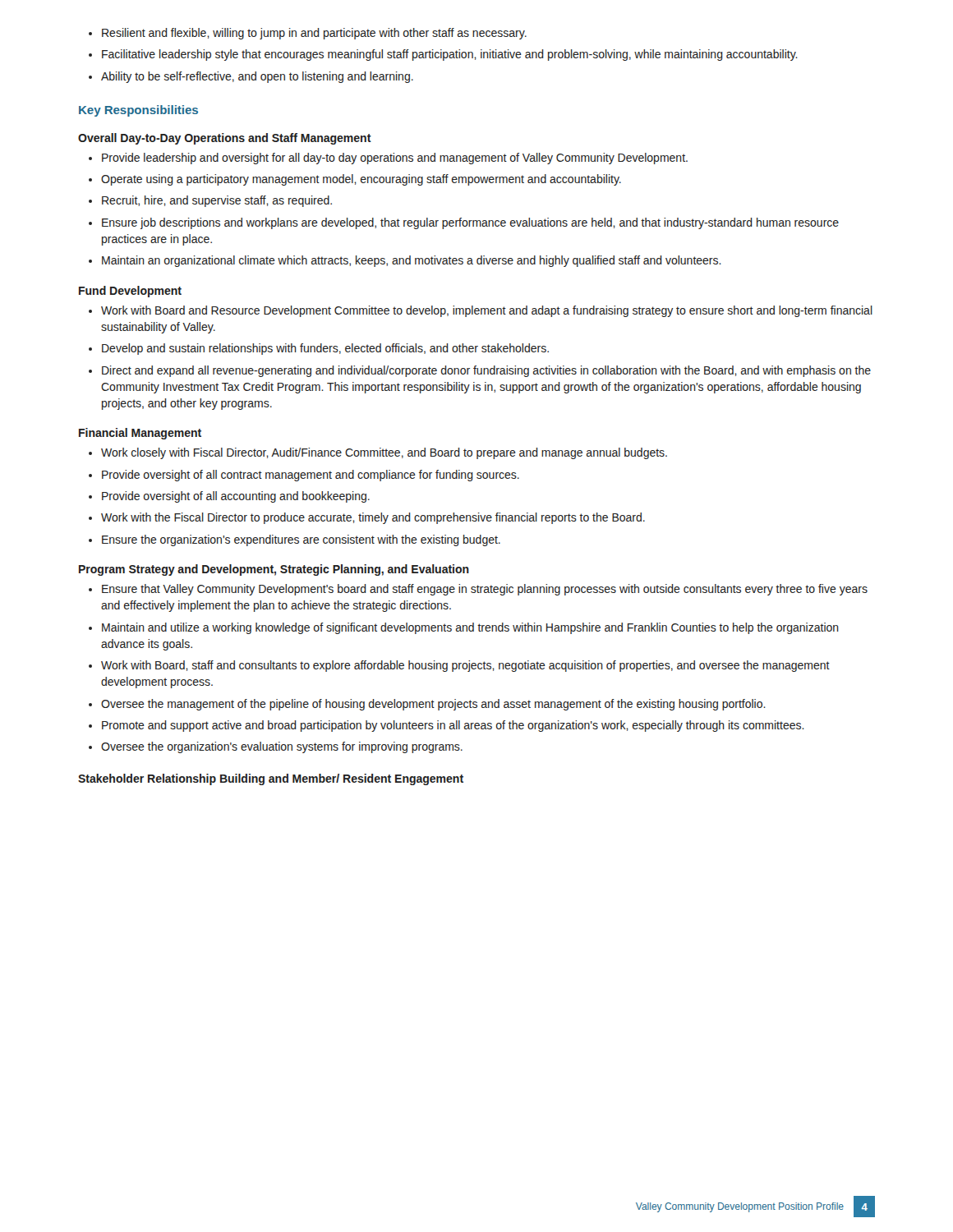Find the block starting "Work closely with Fiscal Director, Audit/Finance Committee, and"
The width and height of the screenshot is (953, 1232).
[x=476, y=453]
